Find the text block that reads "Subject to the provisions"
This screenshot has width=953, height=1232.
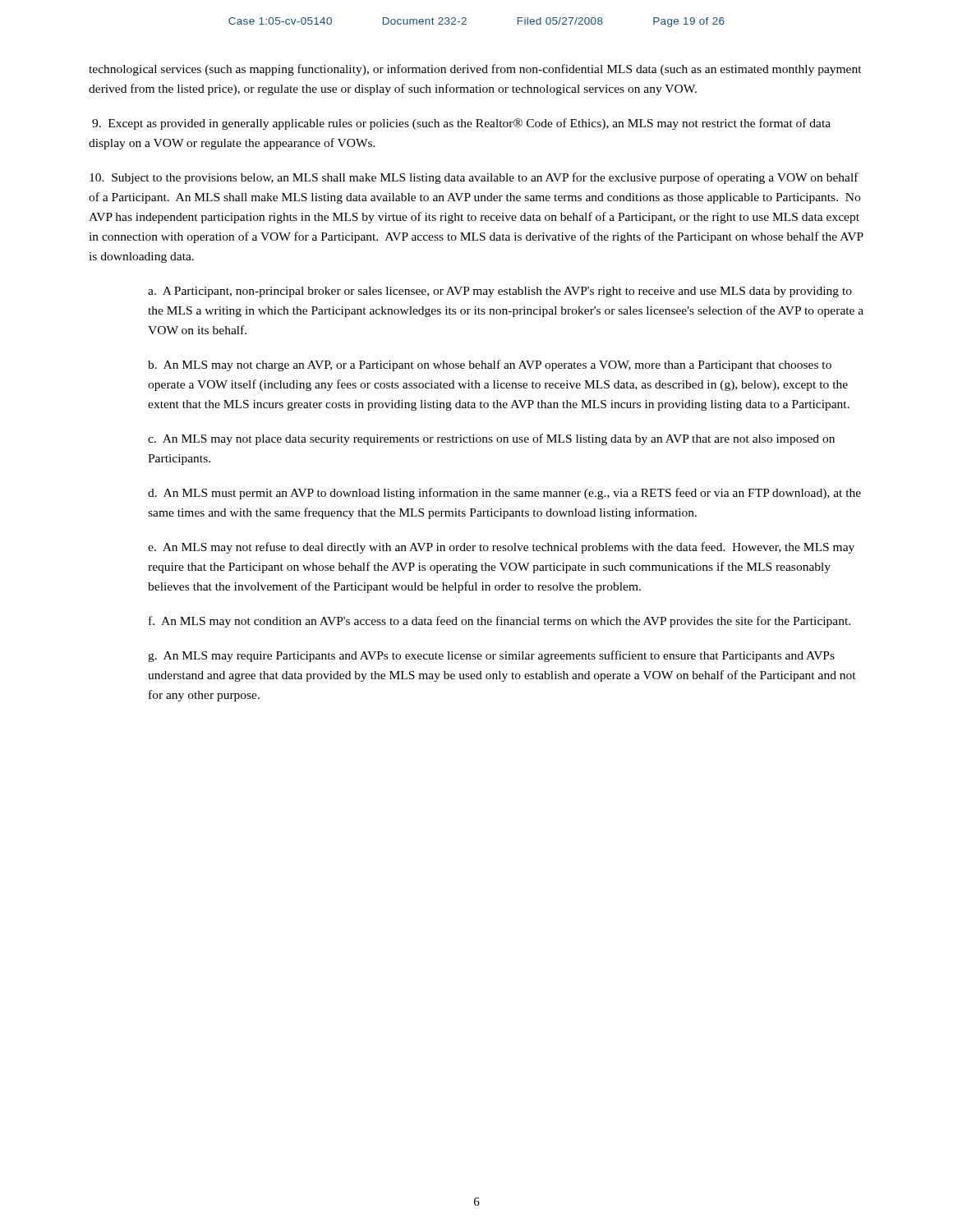[476, 216]
